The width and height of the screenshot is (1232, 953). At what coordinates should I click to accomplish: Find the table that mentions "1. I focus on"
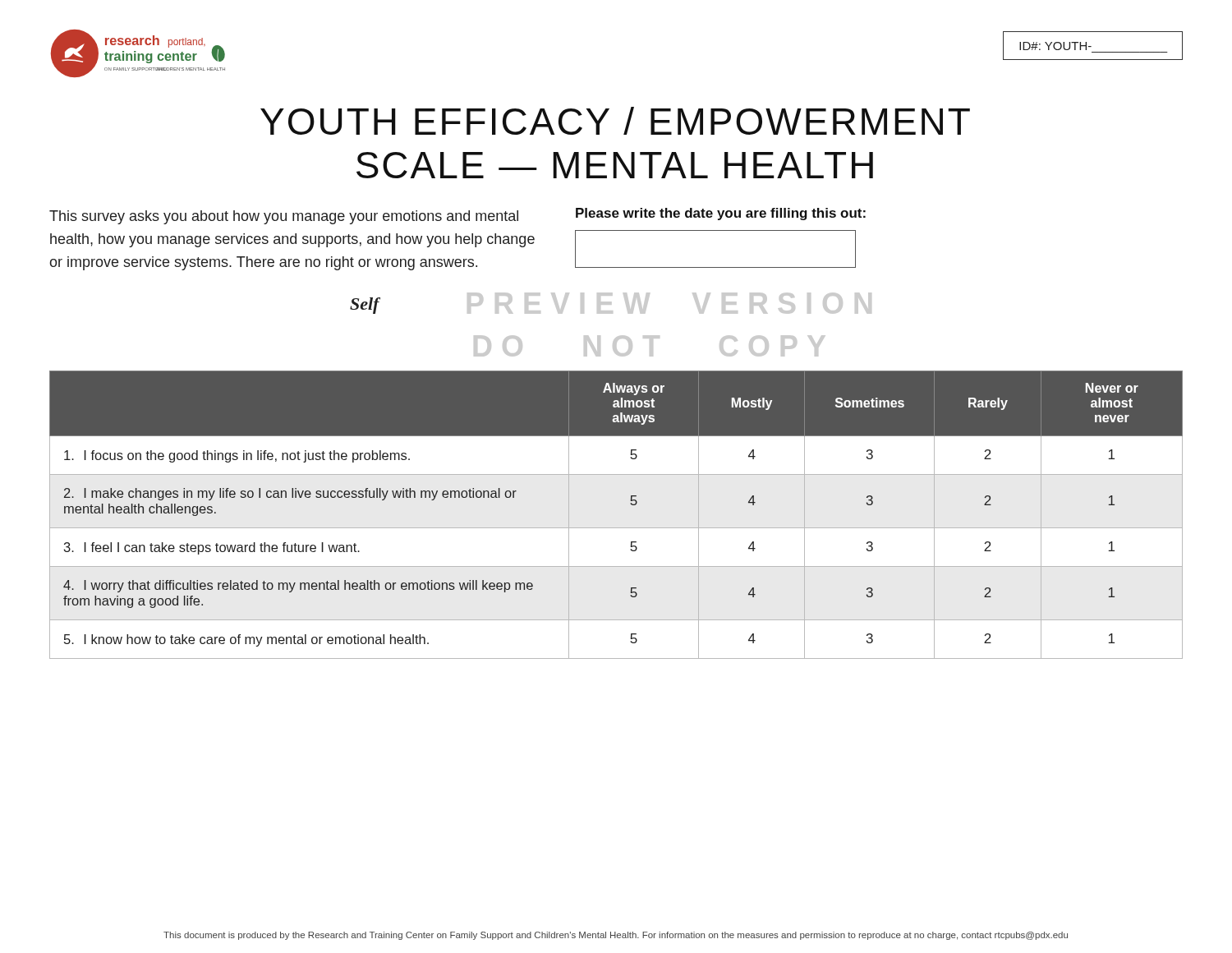click(616, 515)
